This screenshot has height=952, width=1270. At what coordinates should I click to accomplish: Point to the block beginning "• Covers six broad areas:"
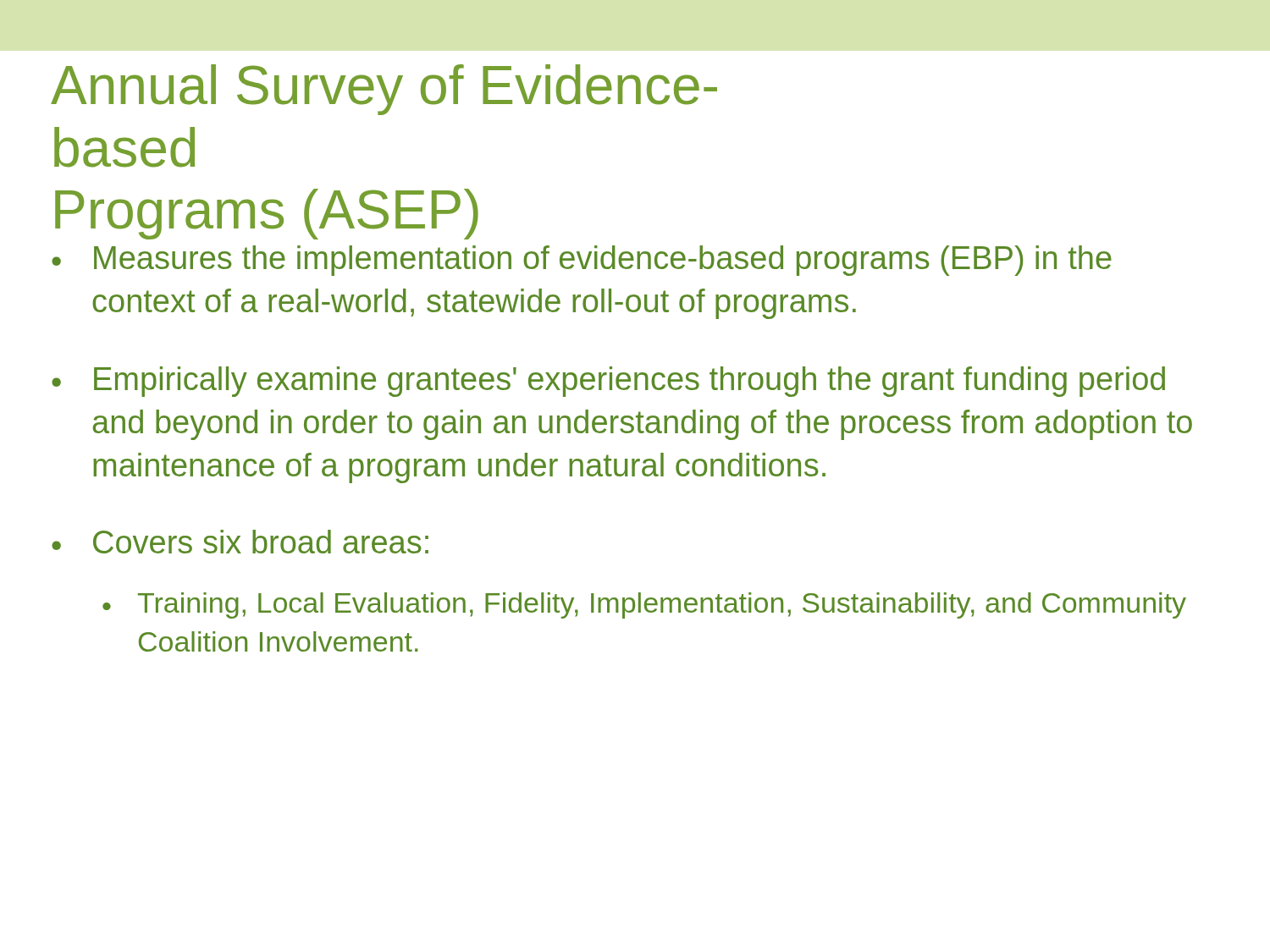click(x=635, y=592)
